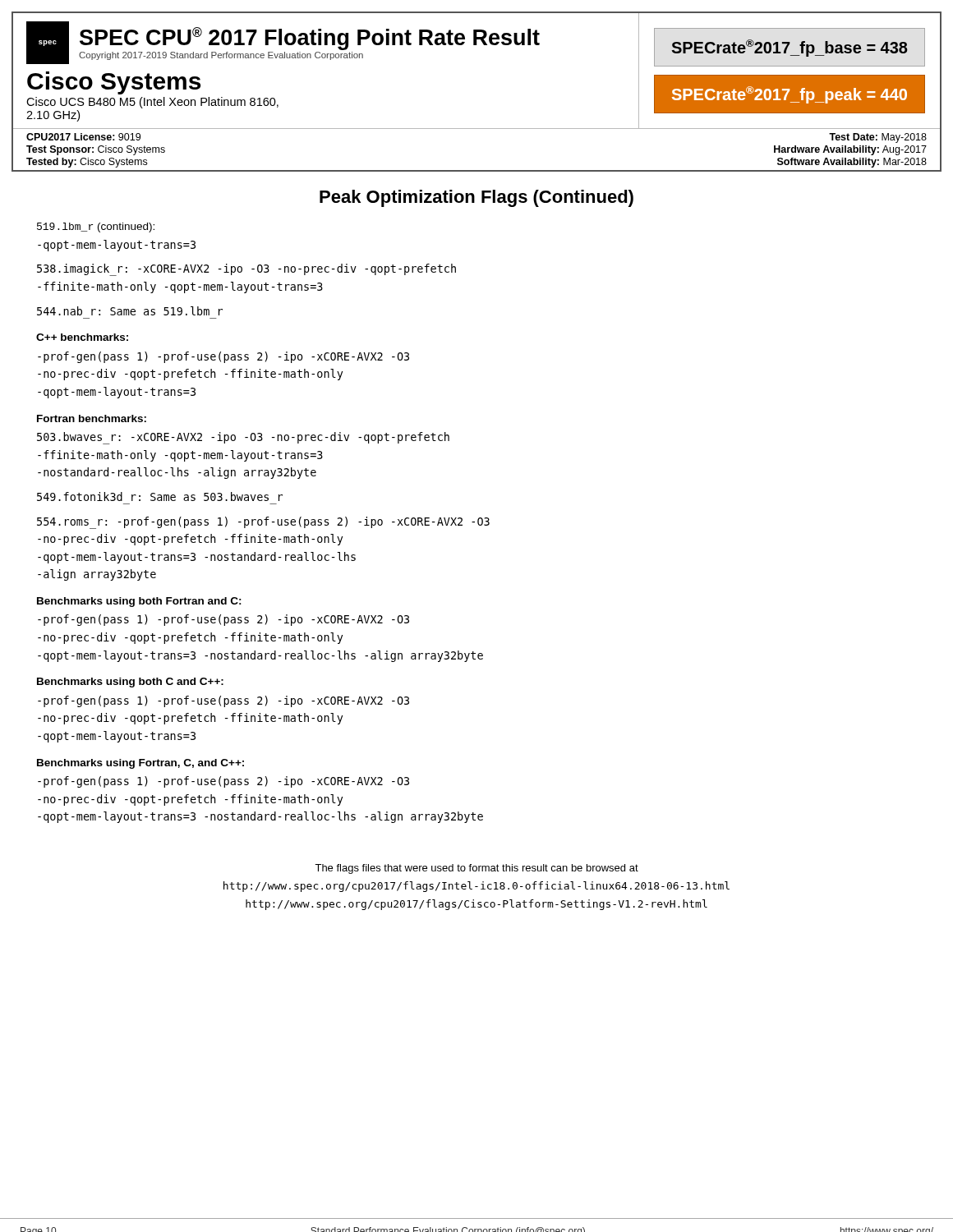The width and height of the screenshot is (953, 1232).
Task: Where does it say "C++ benchmarks:"?
Action: [83, 337]
